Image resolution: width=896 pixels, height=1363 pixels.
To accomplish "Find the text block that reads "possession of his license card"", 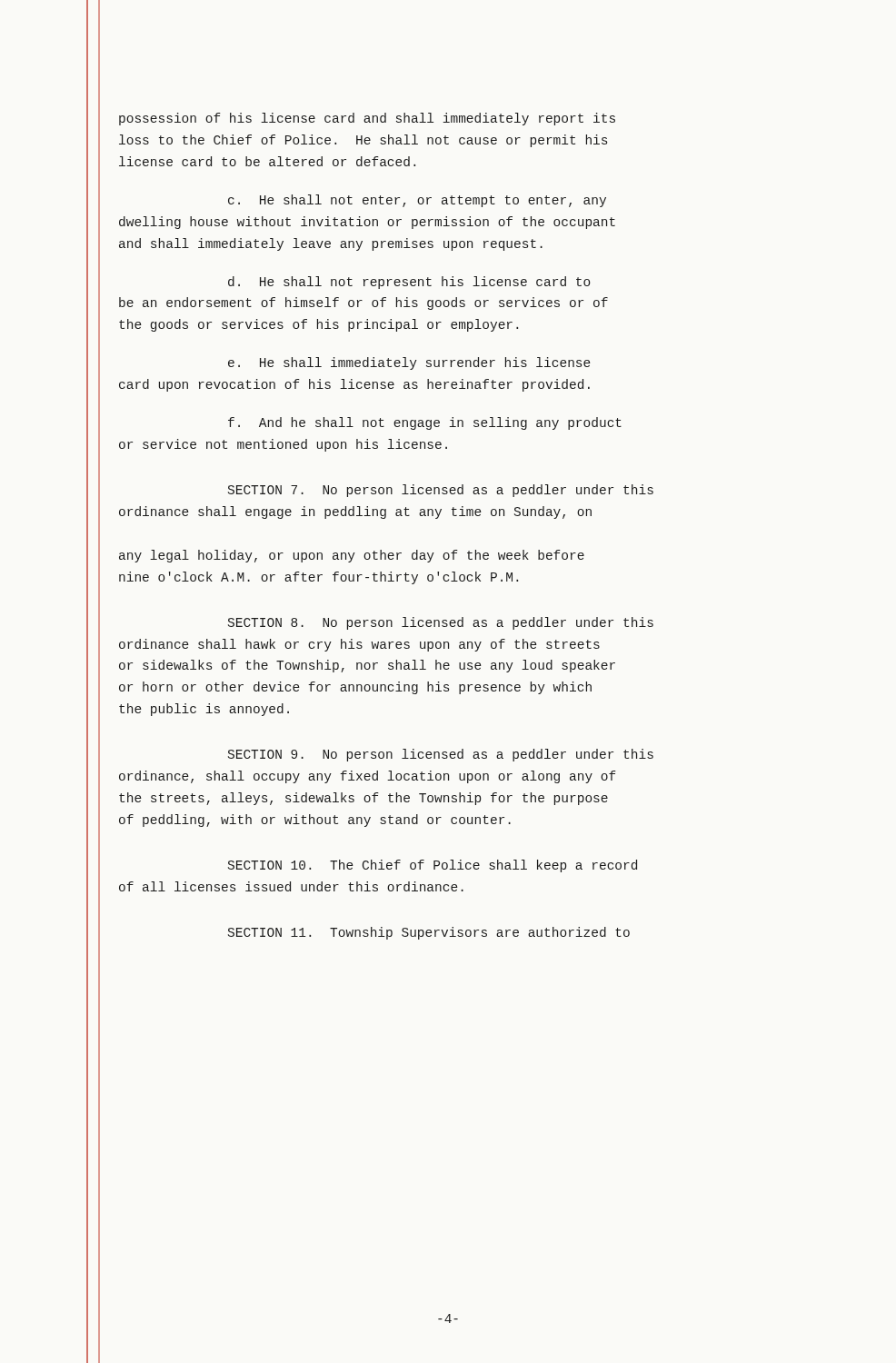I will pos(367,141).
